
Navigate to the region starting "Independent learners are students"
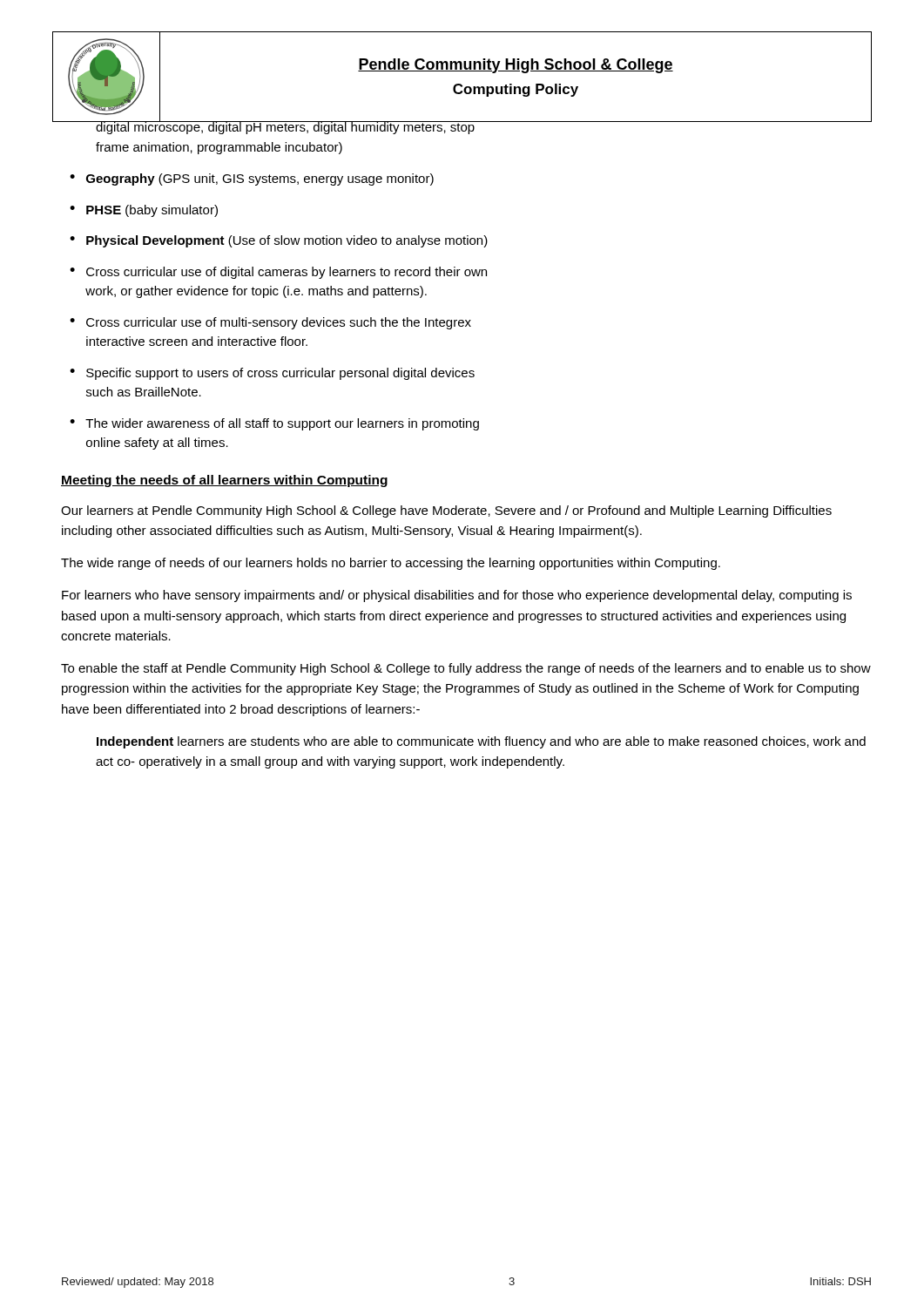[x=484, y=751]
